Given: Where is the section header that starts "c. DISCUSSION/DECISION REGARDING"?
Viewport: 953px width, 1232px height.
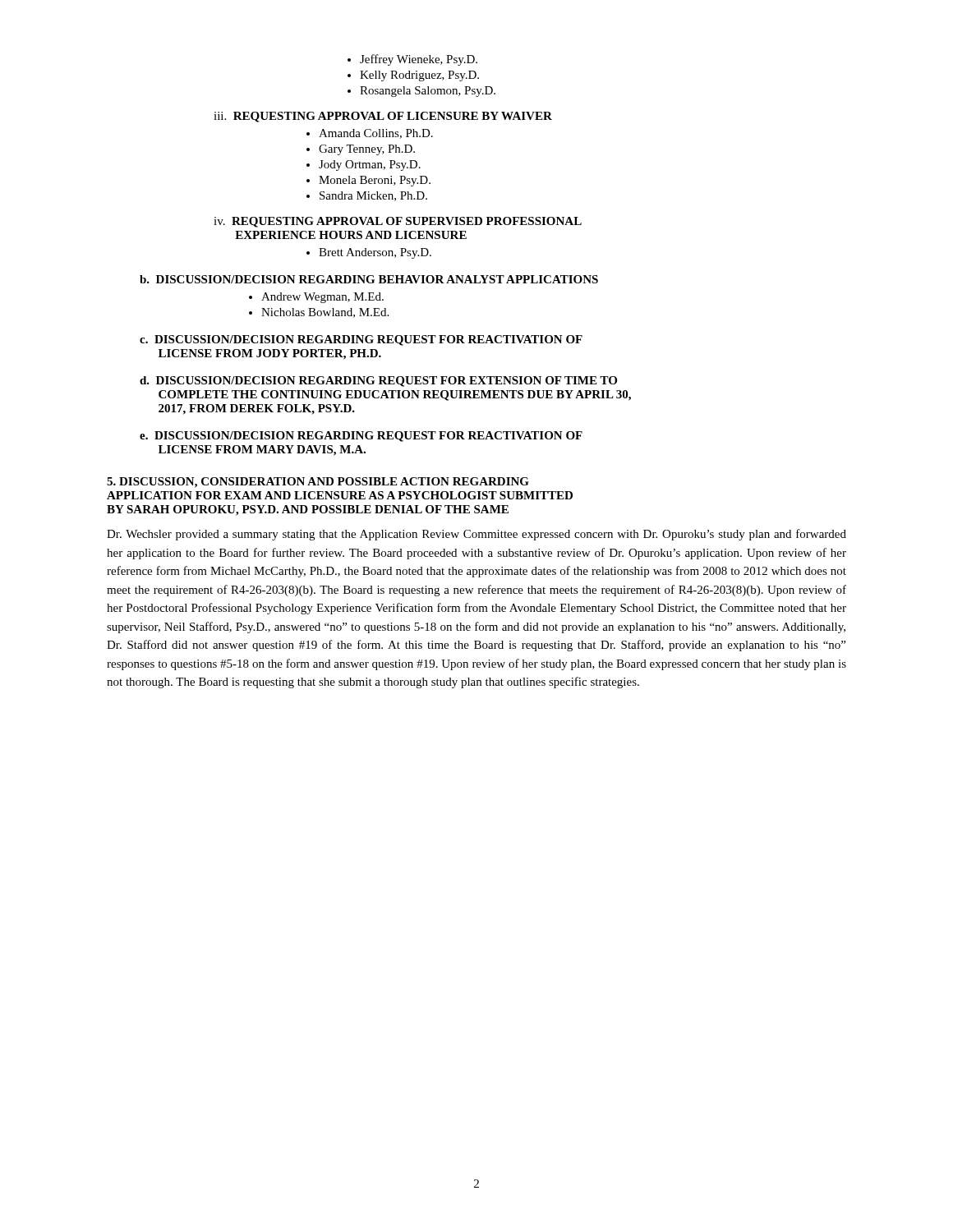Looking at the screenshot, I should pos(361,346).
